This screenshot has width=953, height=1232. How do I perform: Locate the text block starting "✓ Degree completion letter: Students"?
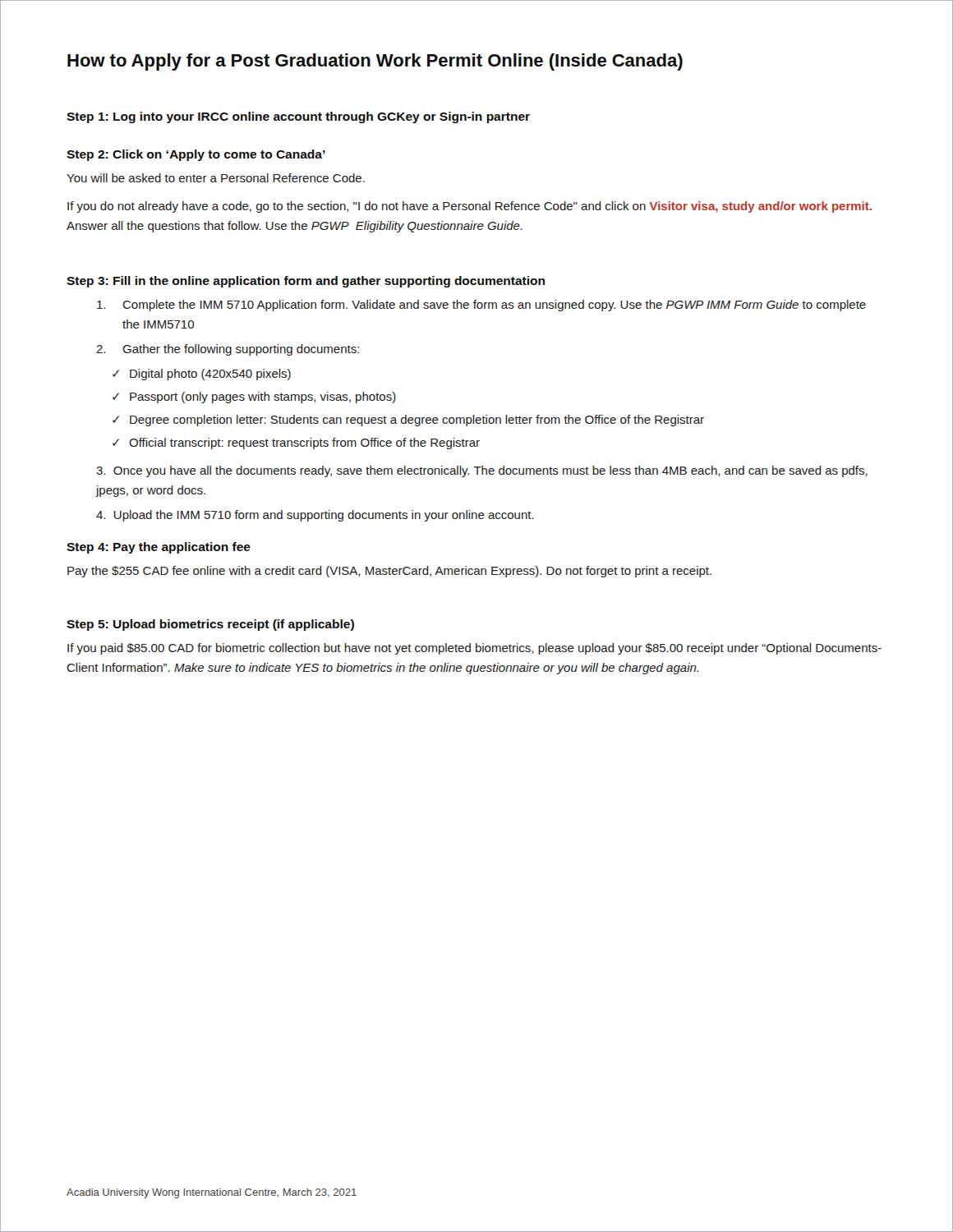(499, 420)
